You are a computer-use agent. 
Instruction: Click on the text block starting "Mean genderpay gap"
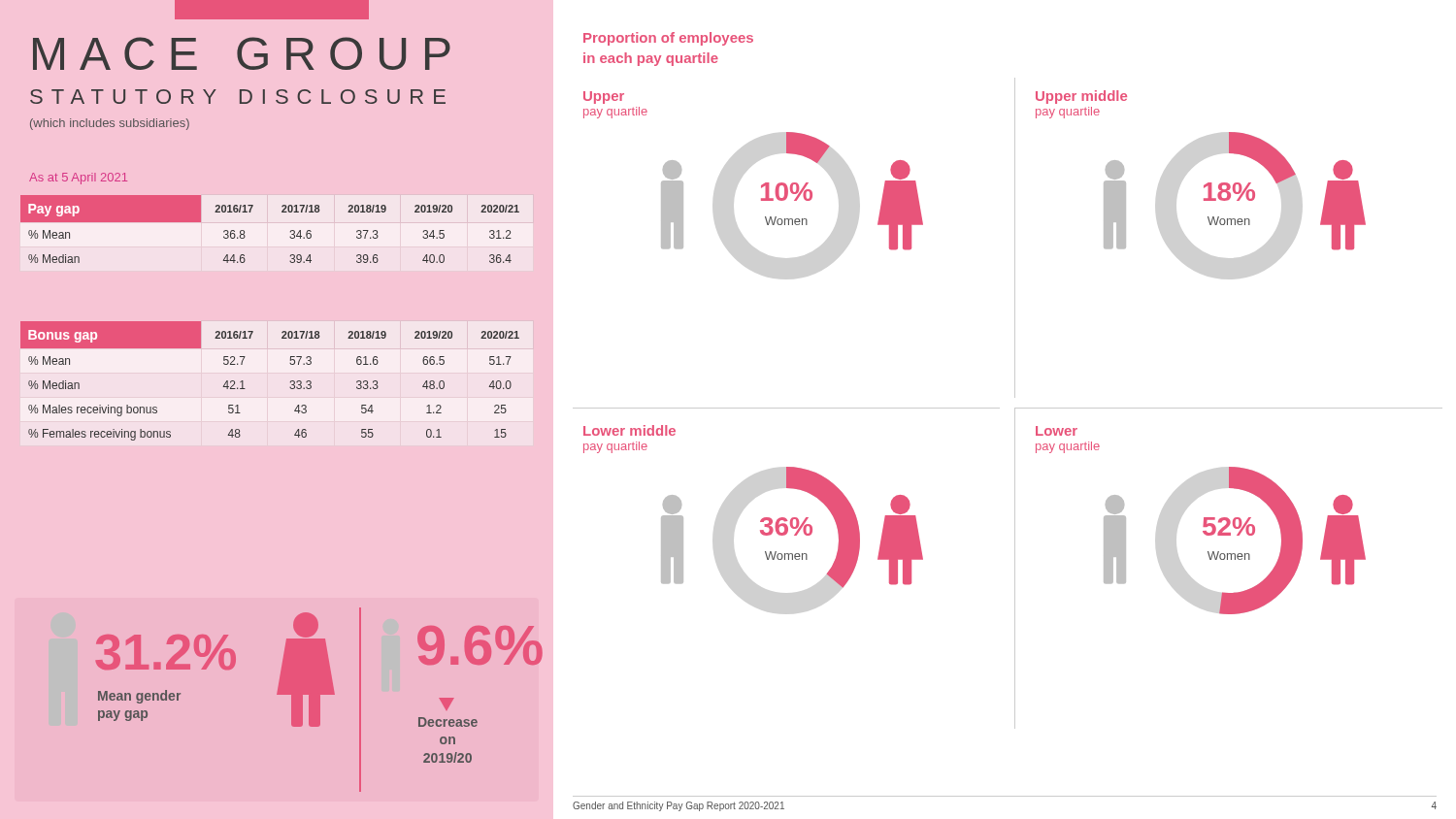[139, 705]
